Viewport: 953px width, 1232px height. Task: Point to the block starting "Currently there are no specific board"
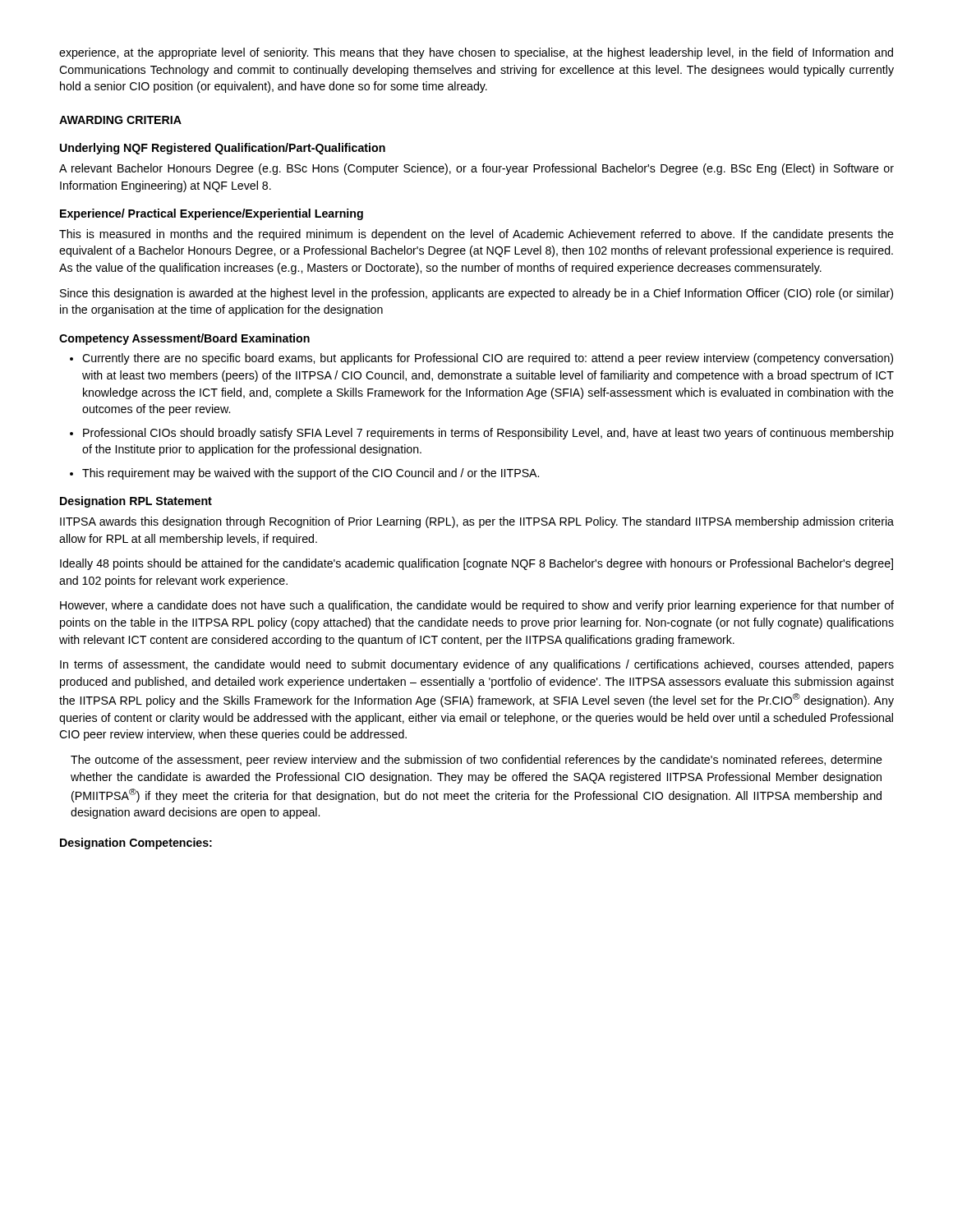coord(488,384)
